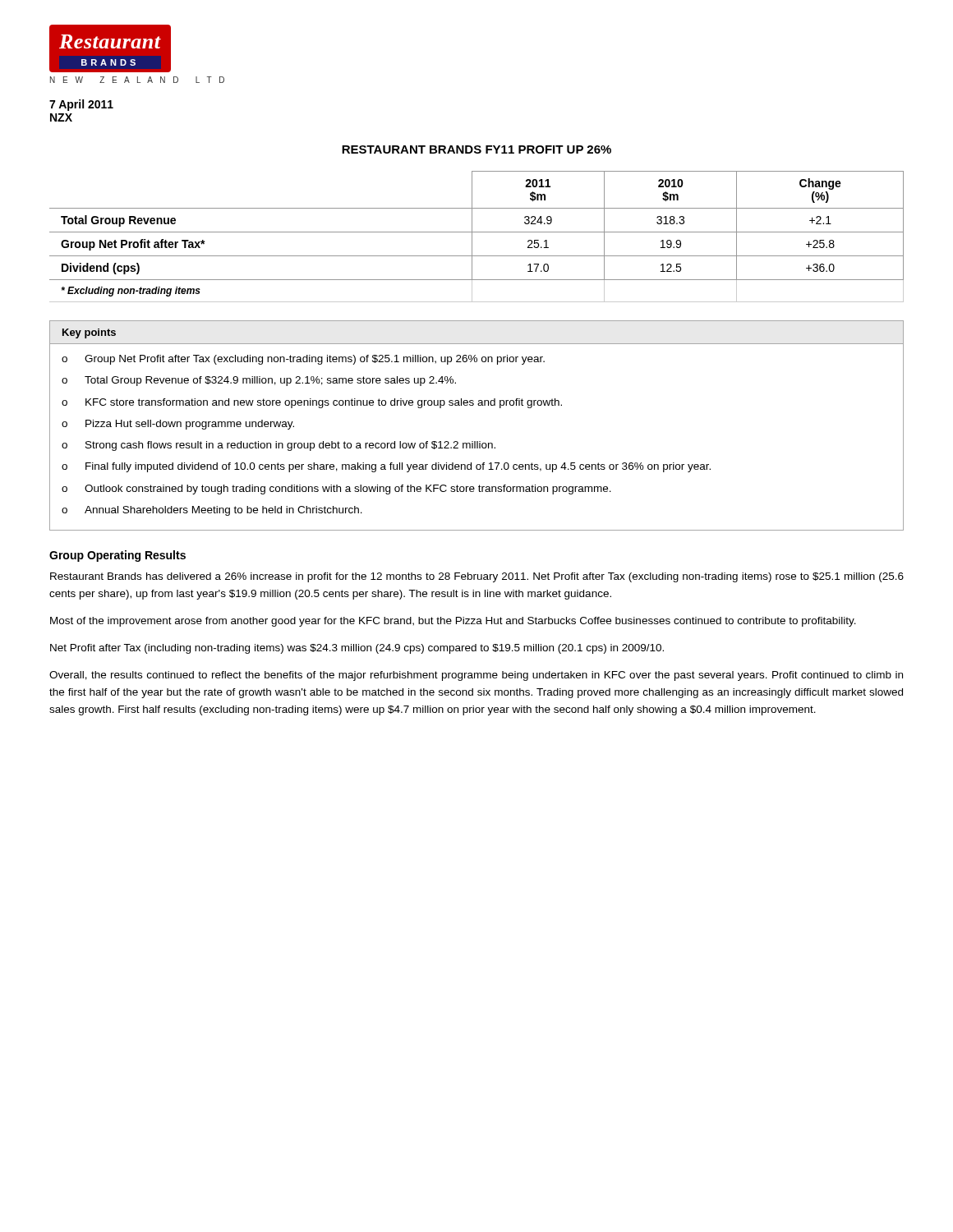Select the element starting "o KFC store transformation"

pyautogui.click(x=312, y=402)
